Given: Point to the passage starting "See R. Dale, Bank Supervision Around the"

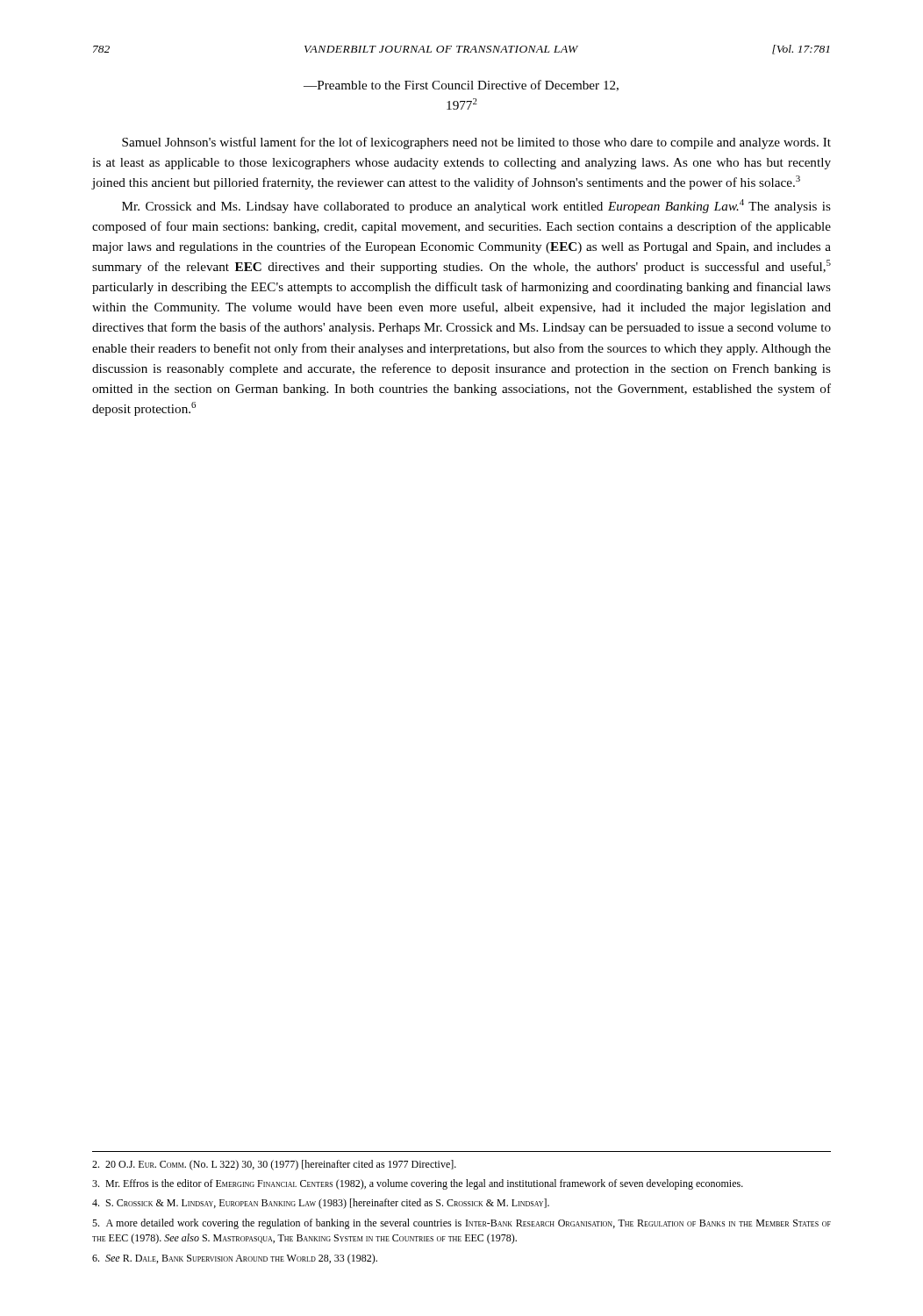Looking at the screenshot, I should click(x=235, y=1259).
